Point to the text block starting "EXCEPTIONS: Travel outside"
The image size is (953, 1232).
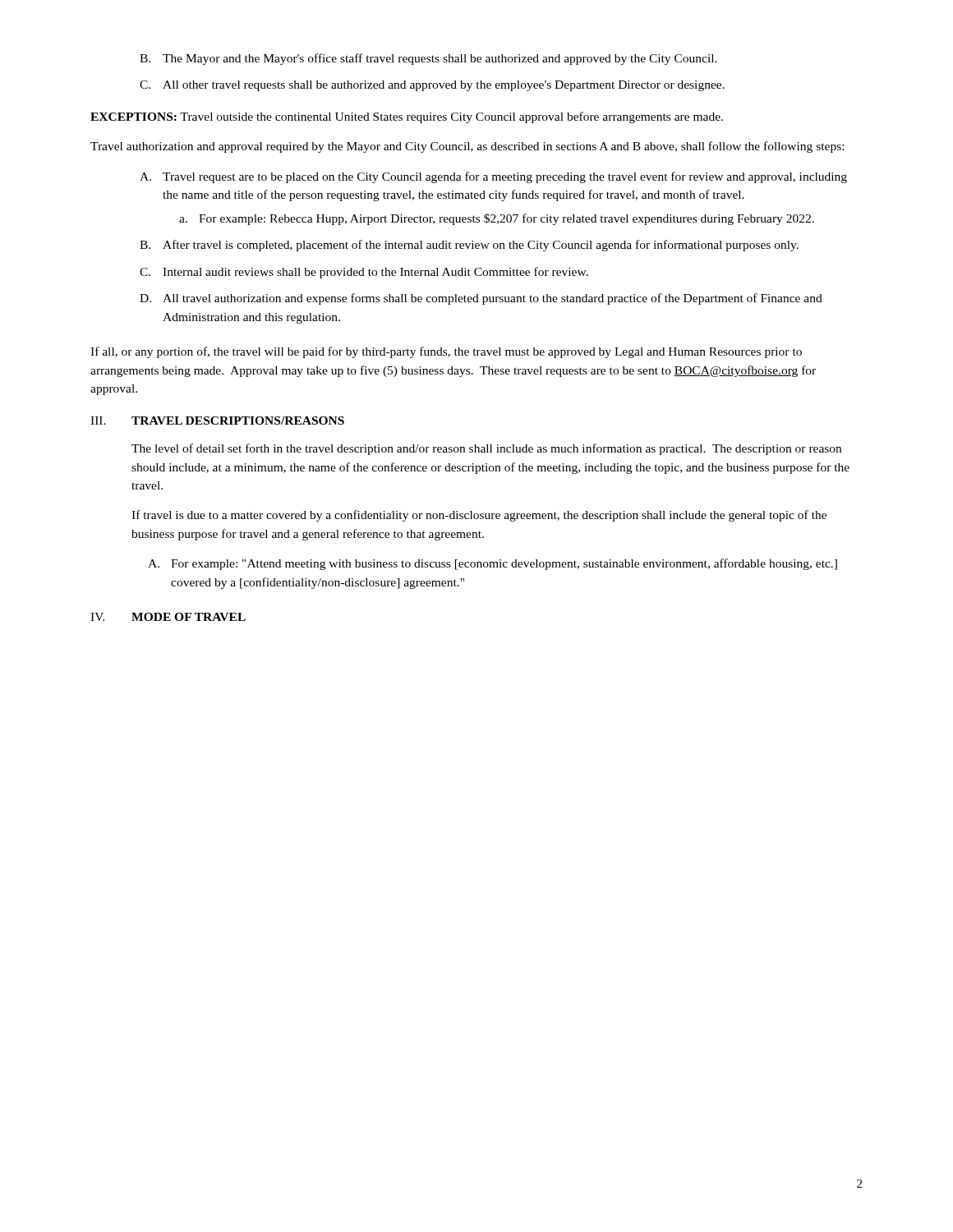point(407,116)
